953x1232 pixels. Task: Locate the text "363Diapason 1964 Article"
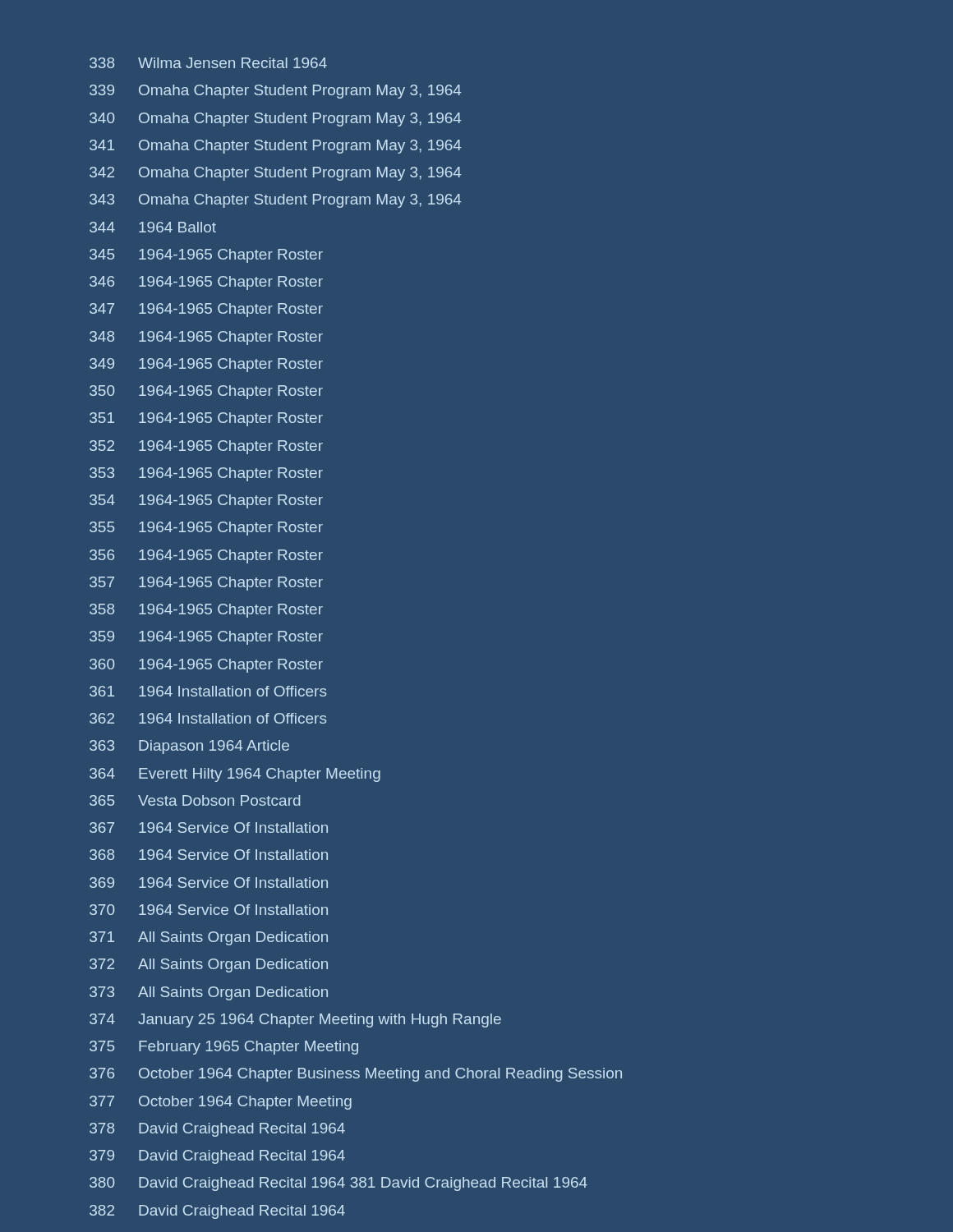178,746
